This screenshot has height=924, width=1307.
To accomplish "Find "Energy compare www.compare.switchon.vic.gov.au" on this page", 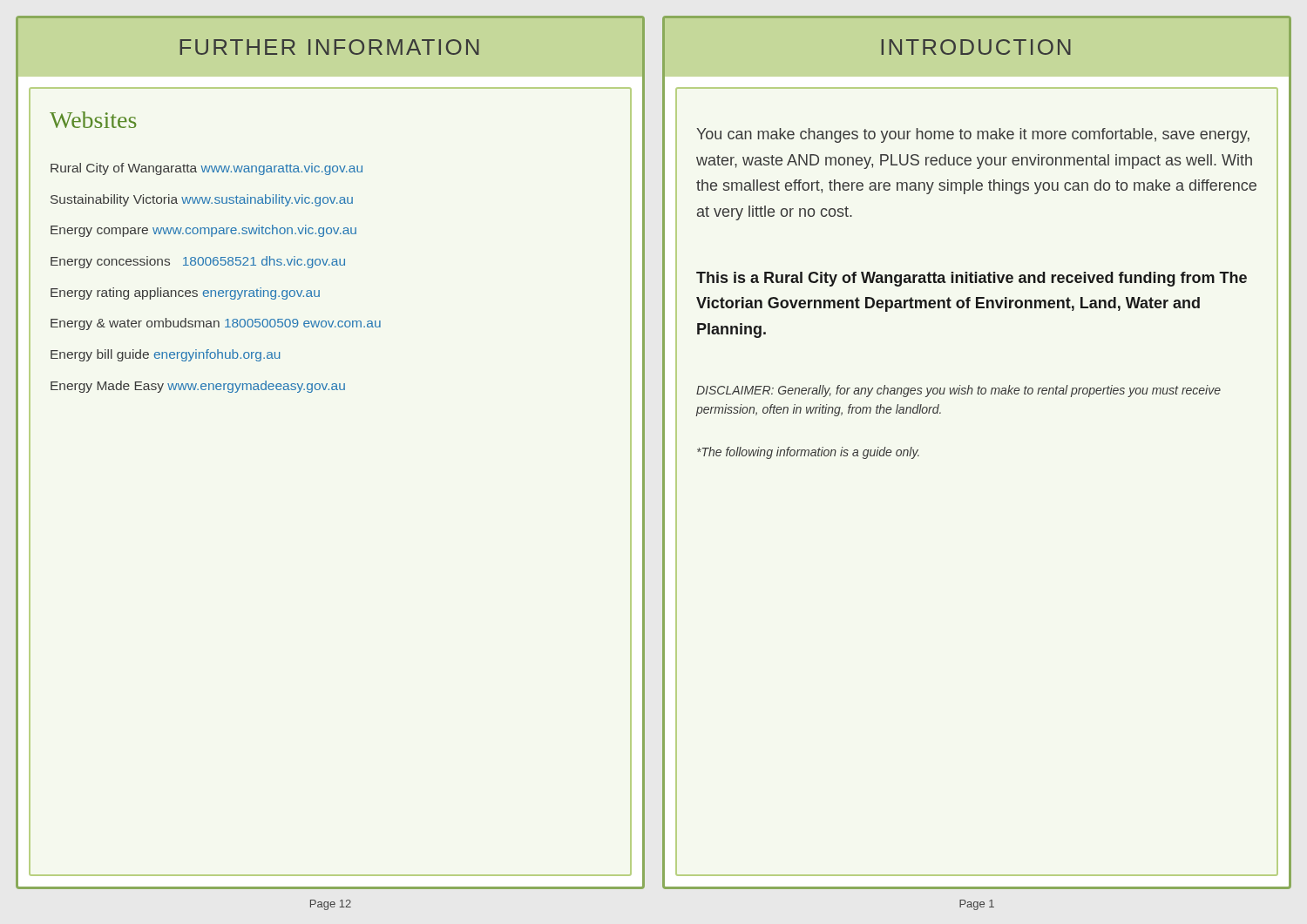I will click(x=203, y=230).
